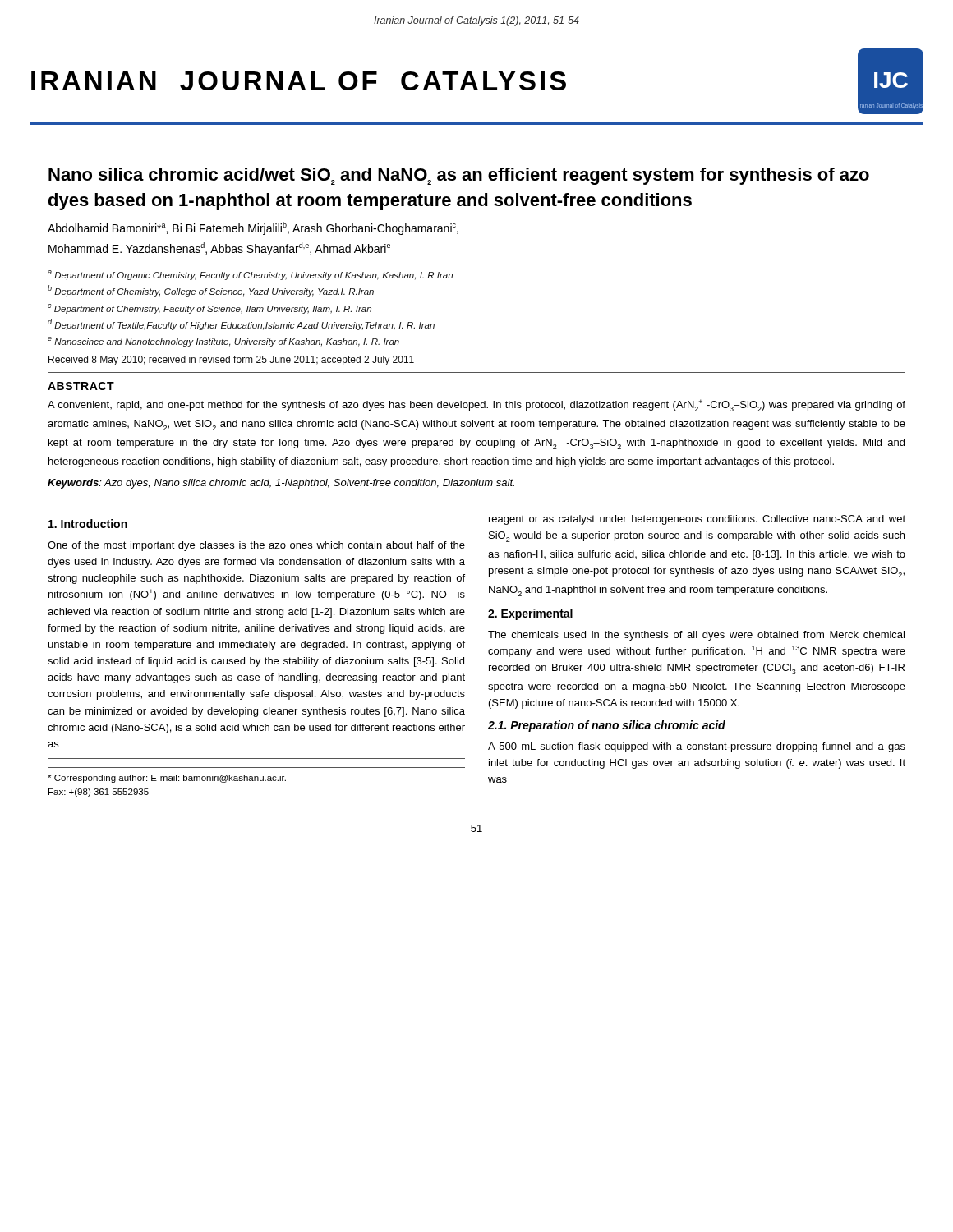Point to "Mohammad E. Yazdanshenasd, Abbas Shayanfard,e, Ahmad Akbarie"

[219, 249]
